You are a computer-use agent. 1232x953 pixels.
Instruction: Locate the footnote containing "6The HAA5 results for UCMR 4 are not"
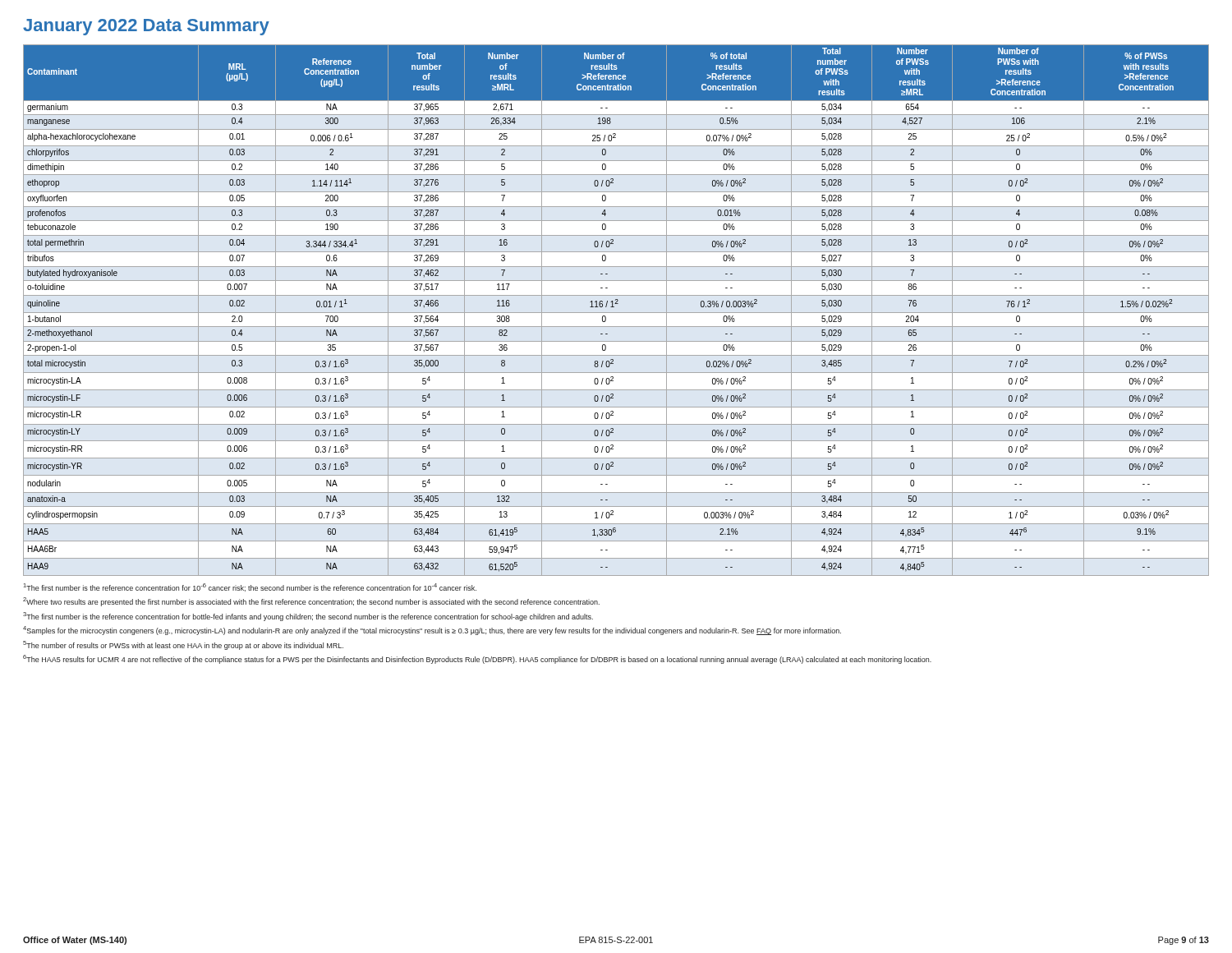tap(616, 659)
